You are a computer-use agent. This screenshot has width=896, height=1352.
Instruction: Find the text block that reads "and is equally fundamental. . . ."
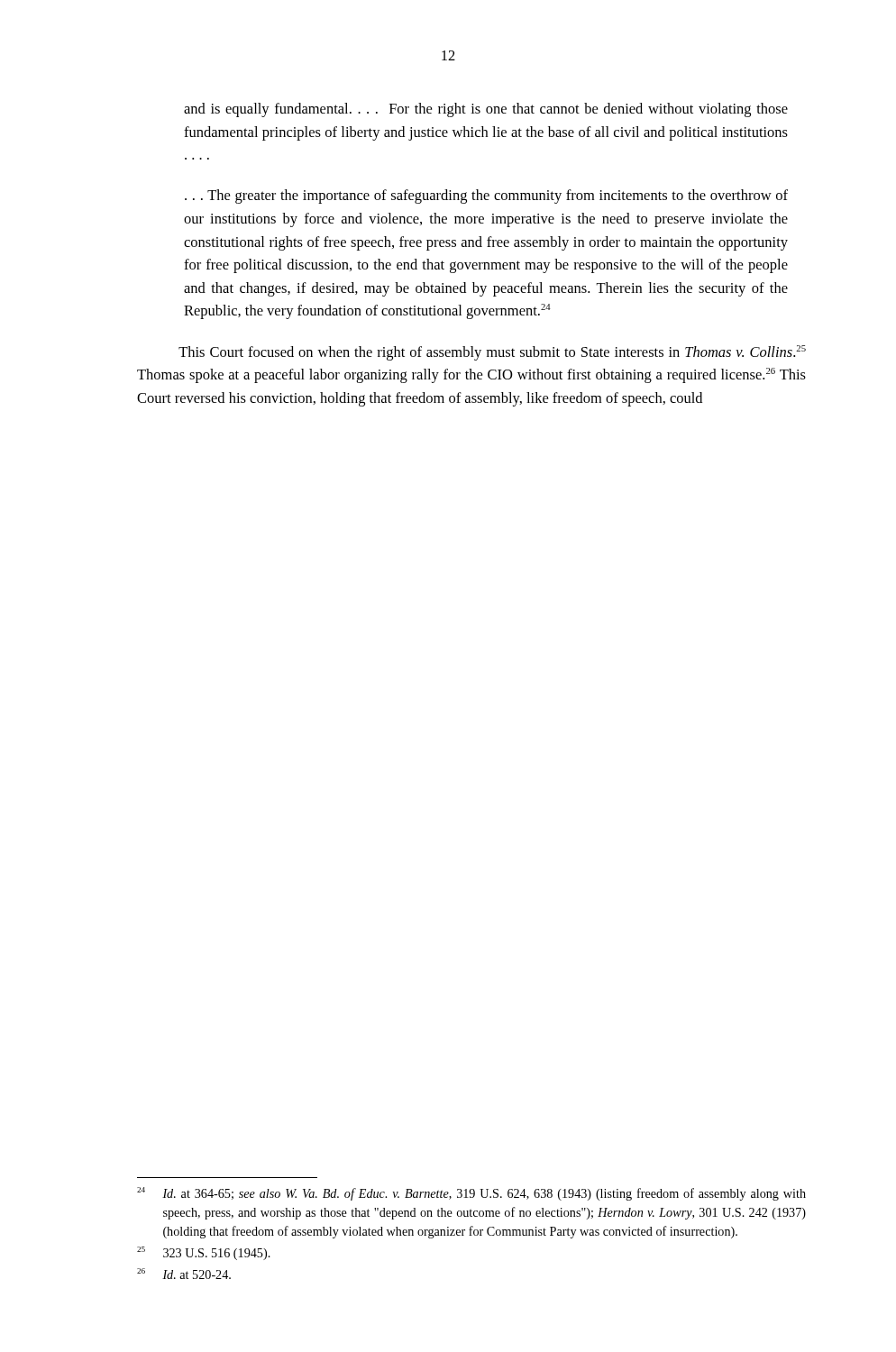[x=486, y=132]
